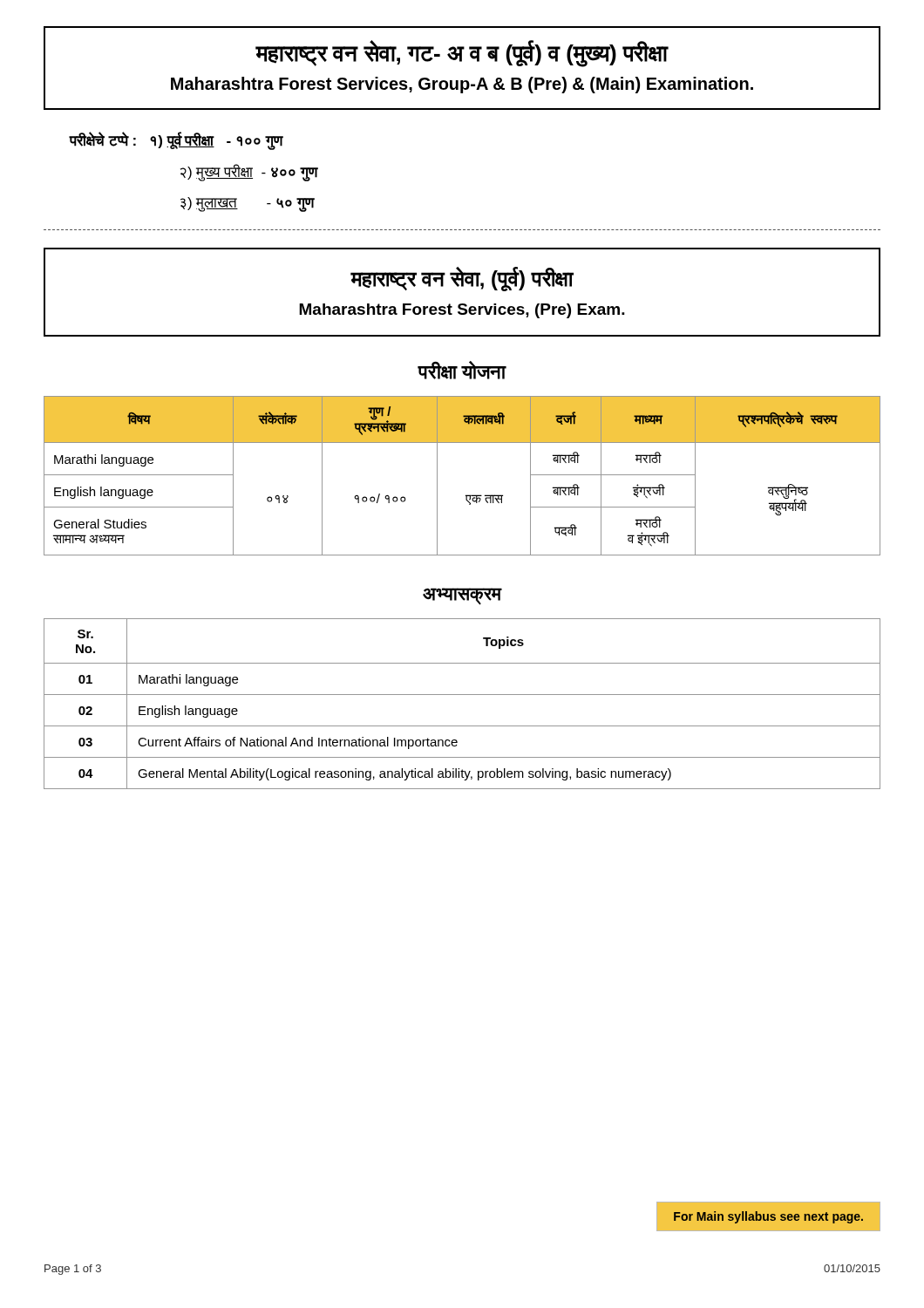This screenshot has width=924, height=1308.
Task: Select the text block starting "महाराष्ट्र वन सेवा, (पूर्व) परीक्षा Maharashtra Forest"
Action: point(462,293)
